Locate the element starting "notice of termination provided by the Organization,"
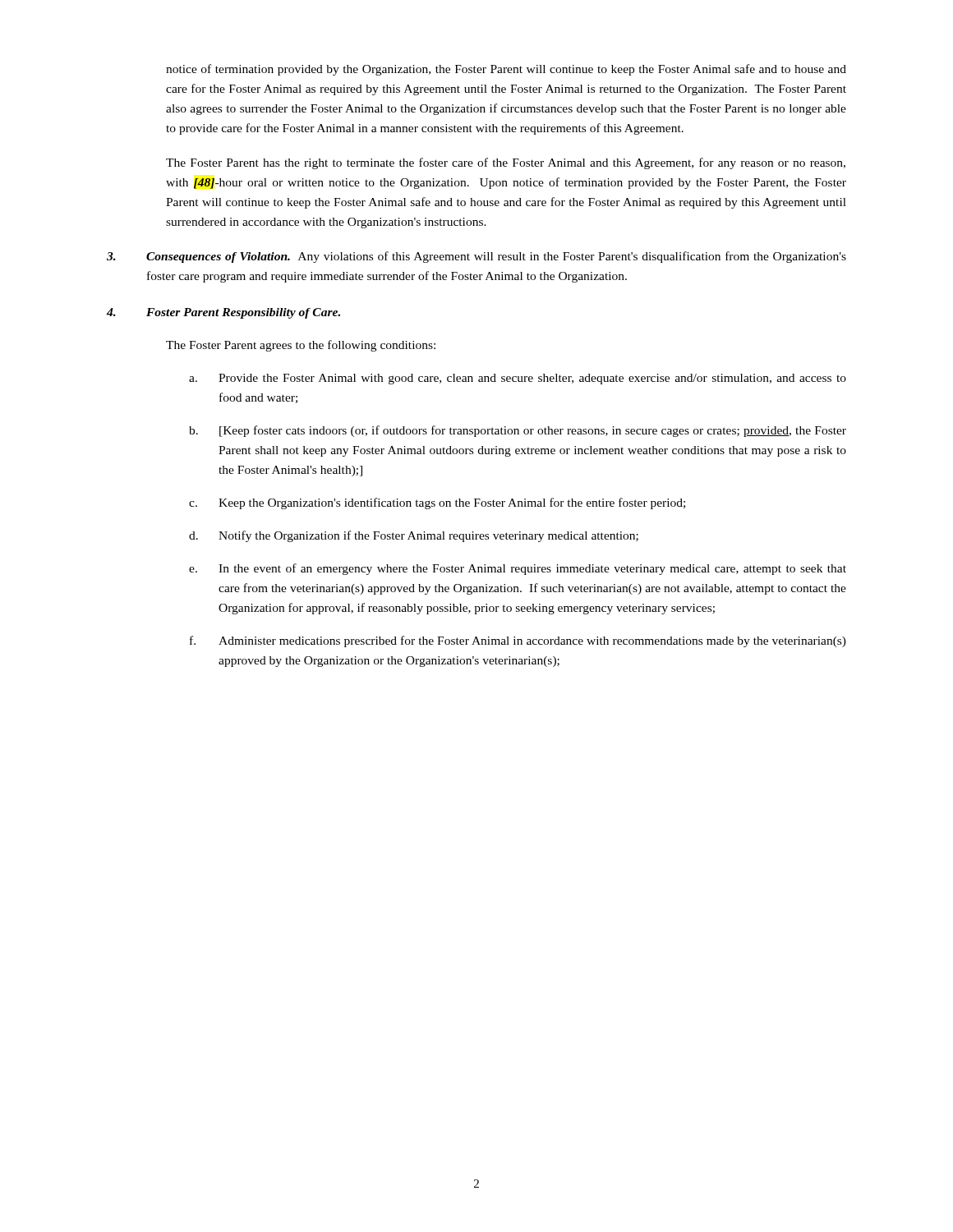Image resolution: width=953 pixels, height=1232 pixels. pyautogui.click(x=506, y=98)
